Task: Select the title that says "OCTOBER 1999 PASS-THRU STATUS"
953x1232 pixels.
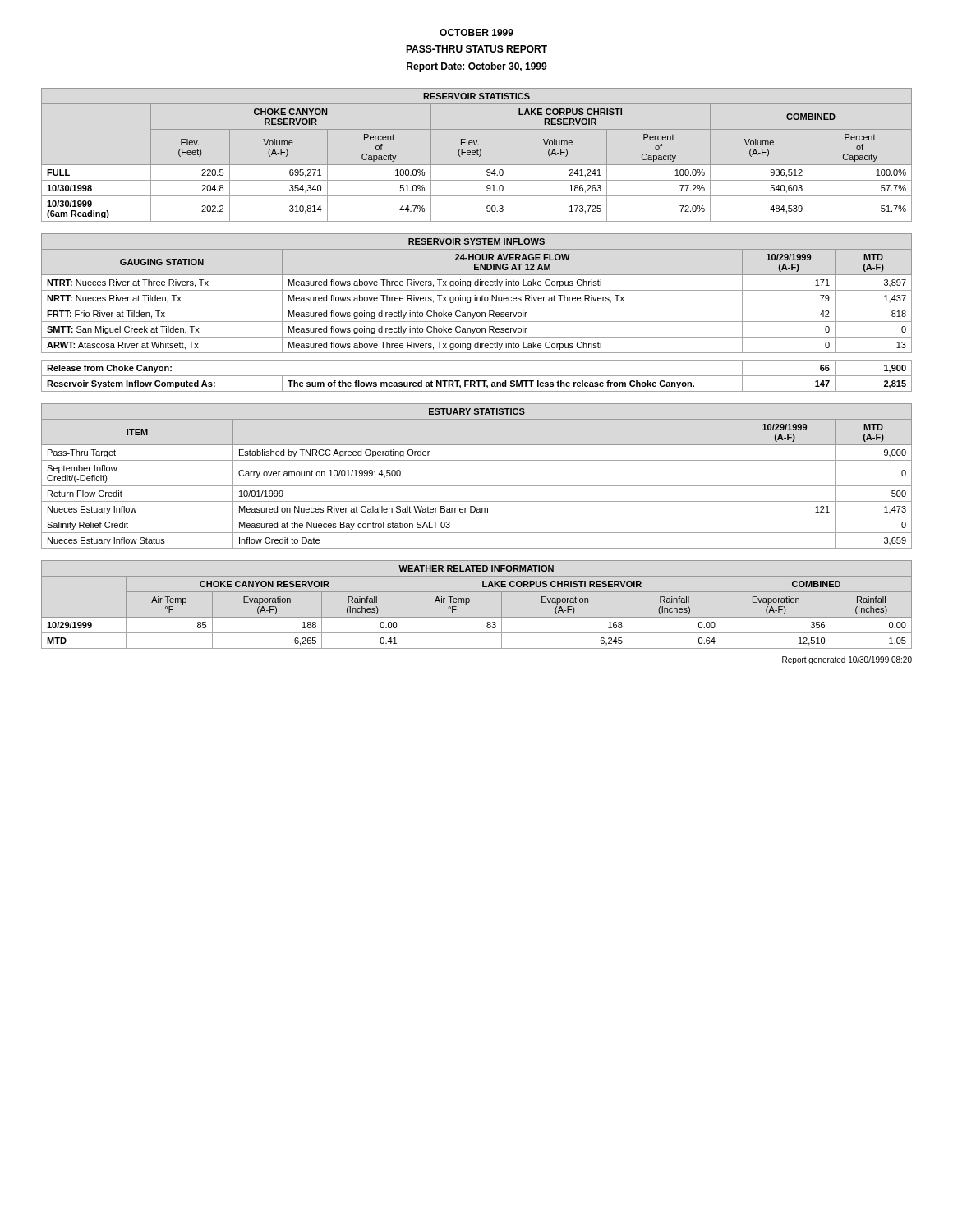Action: (476, 50)
